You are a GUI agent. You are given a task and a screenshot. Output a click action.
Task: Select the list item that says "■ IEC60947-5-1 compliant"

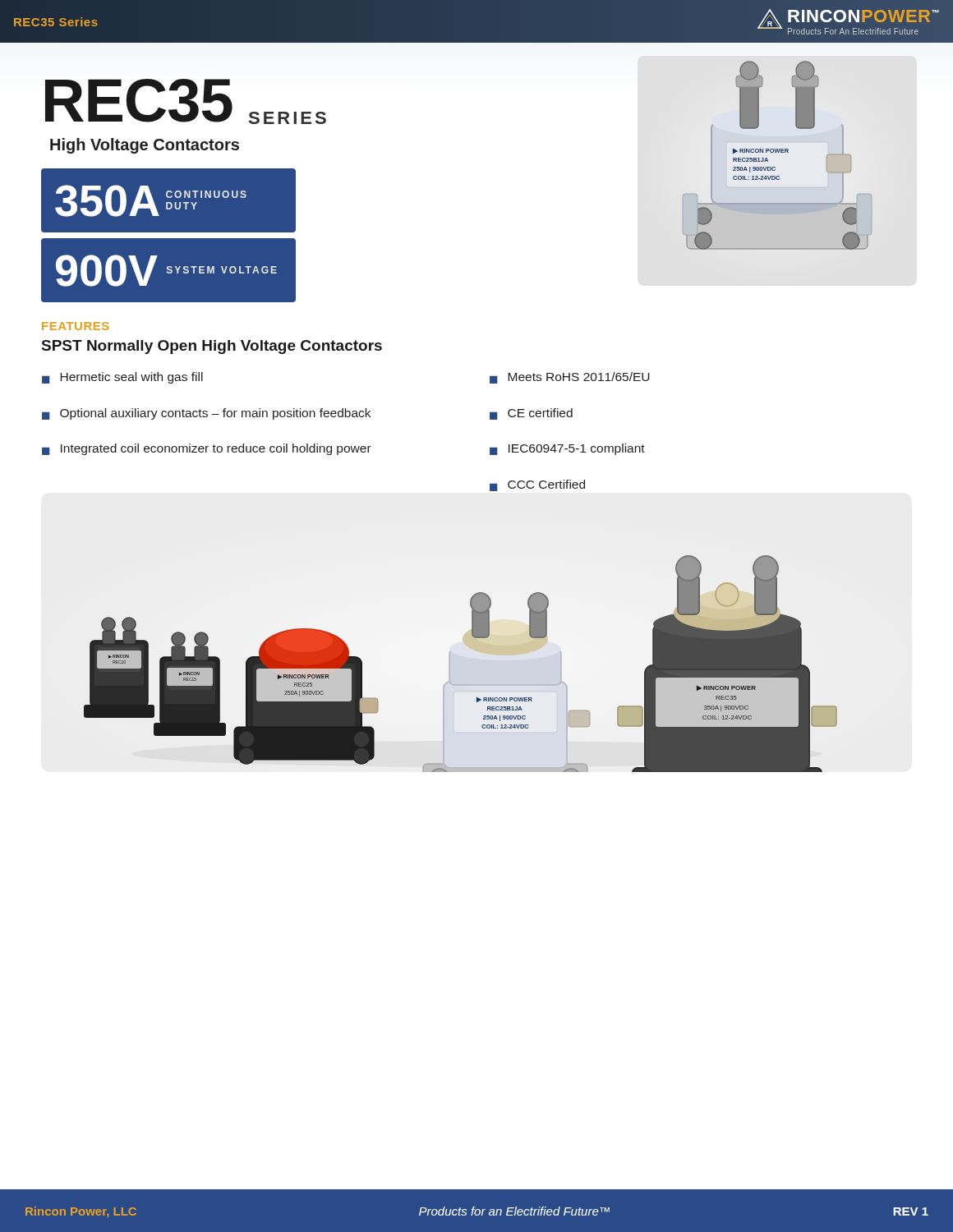(x=567, y=451)
